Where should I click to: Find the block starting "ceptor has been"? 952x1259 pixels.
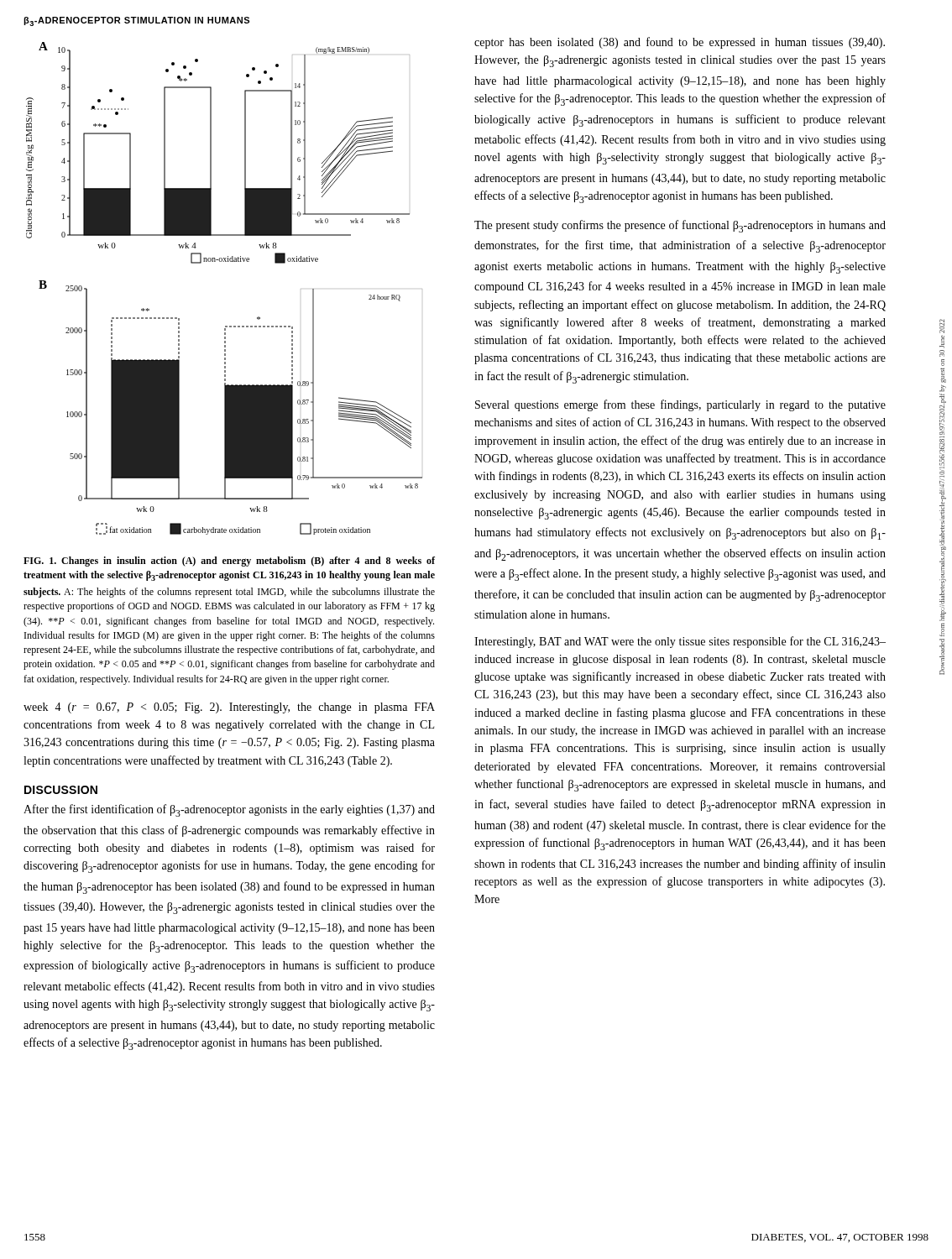(x=680, y=121)
